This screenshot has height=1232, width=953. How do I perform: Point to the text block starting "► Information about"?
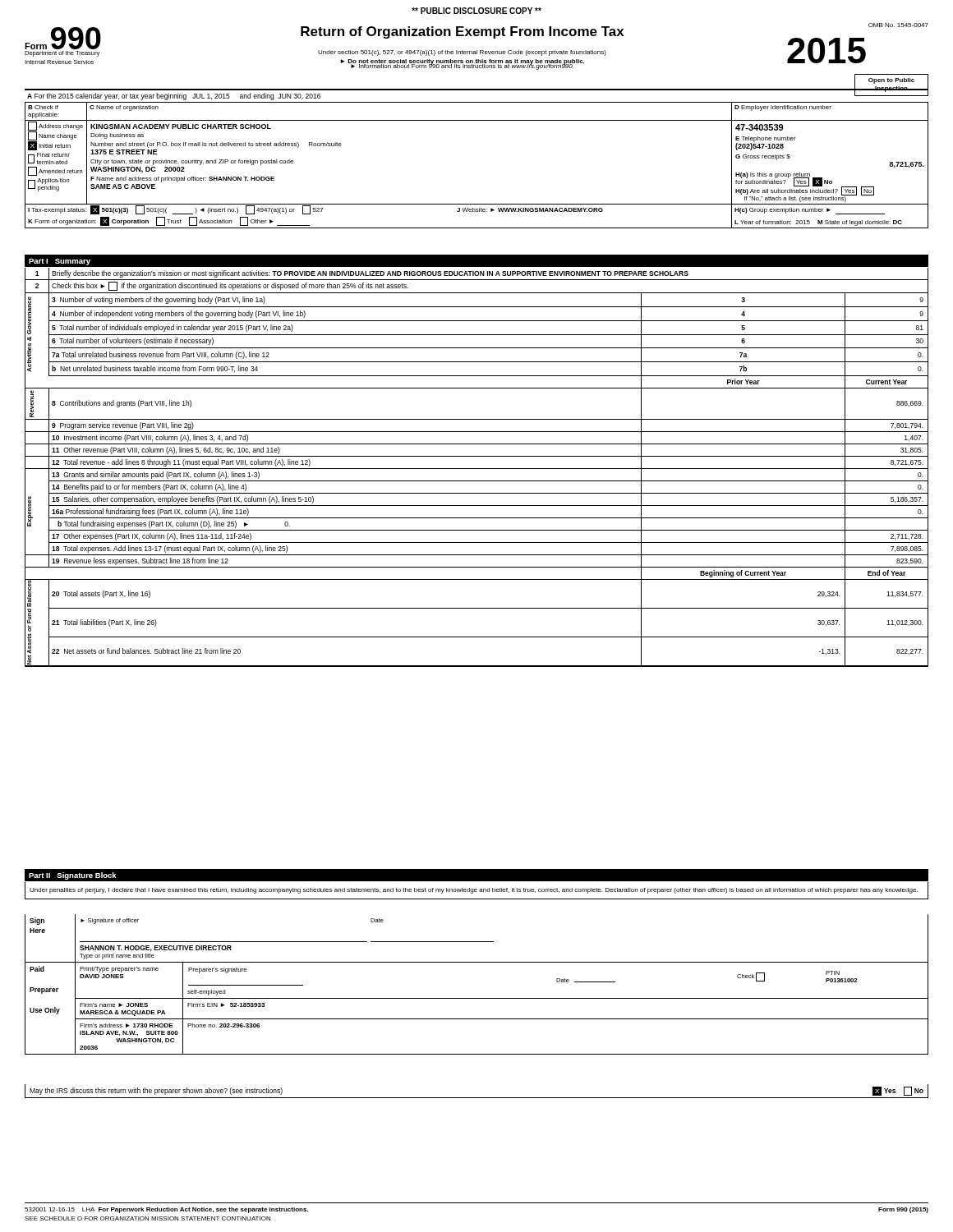coord(462,66)
